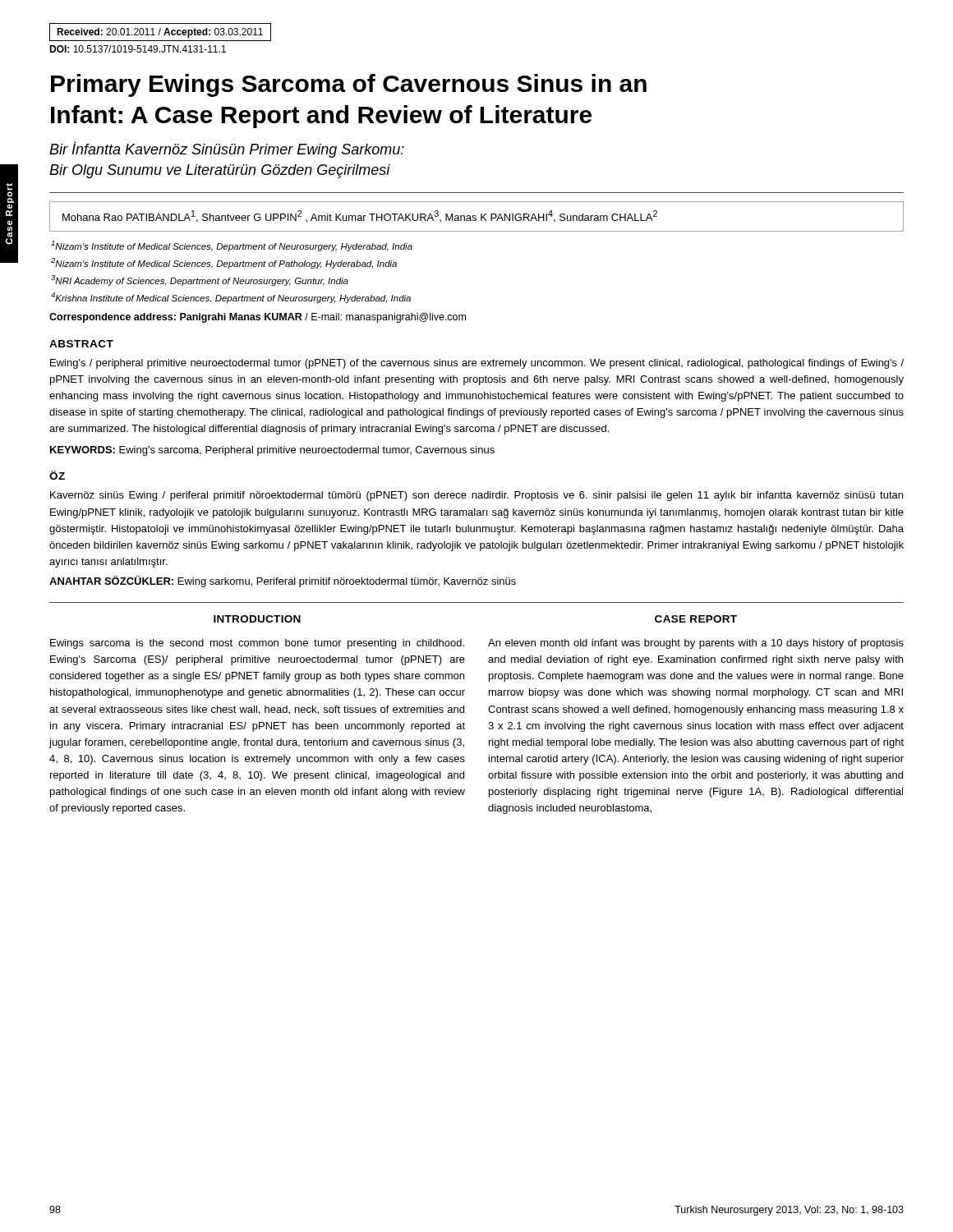Locate the text block containing "CASE REPORT An eleven month old infant was"
Image resolution: width=953 pixels, height=1232 pixels.
(696, 714)
